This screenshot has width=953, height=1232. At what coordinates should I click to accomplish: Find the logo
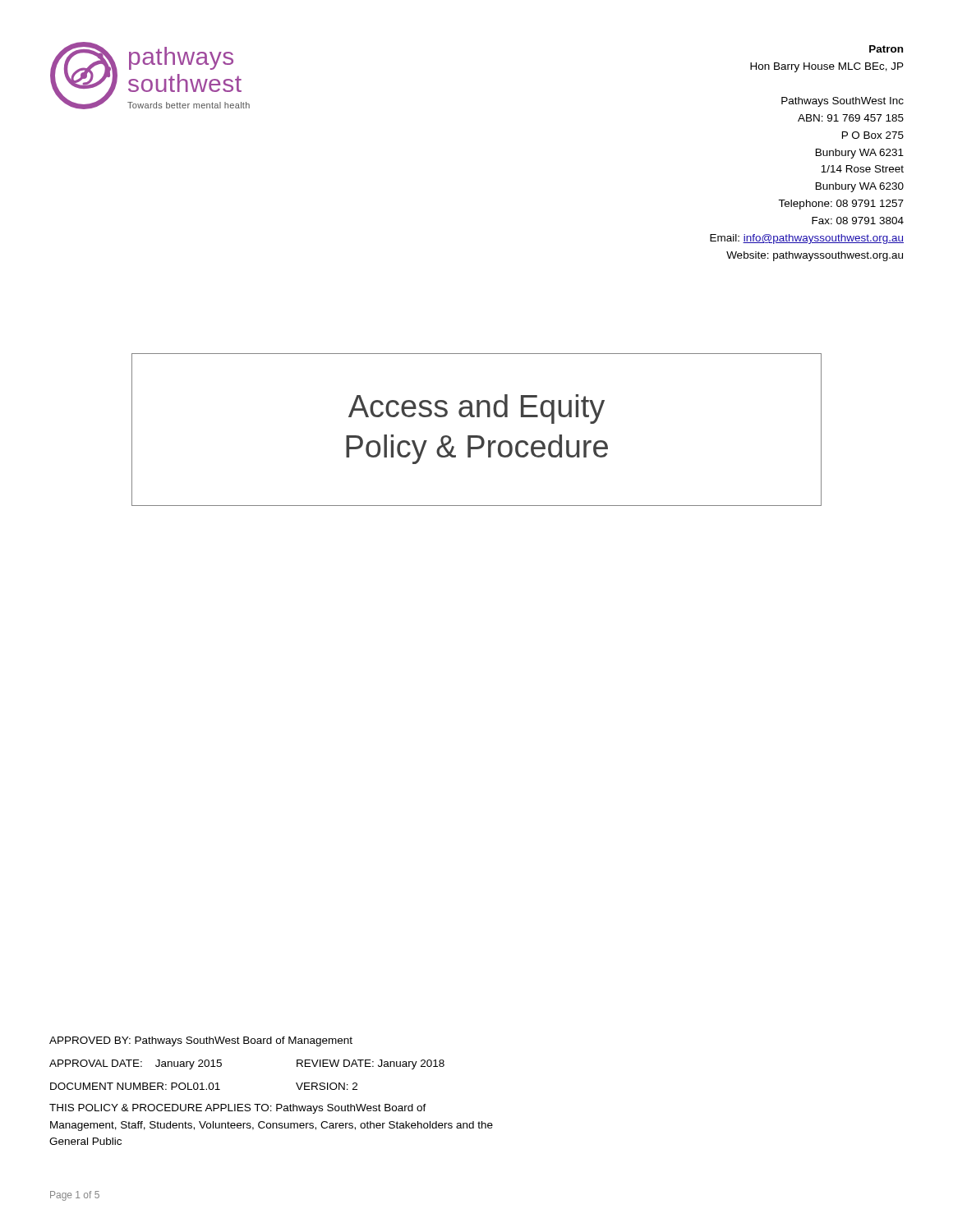189,76
